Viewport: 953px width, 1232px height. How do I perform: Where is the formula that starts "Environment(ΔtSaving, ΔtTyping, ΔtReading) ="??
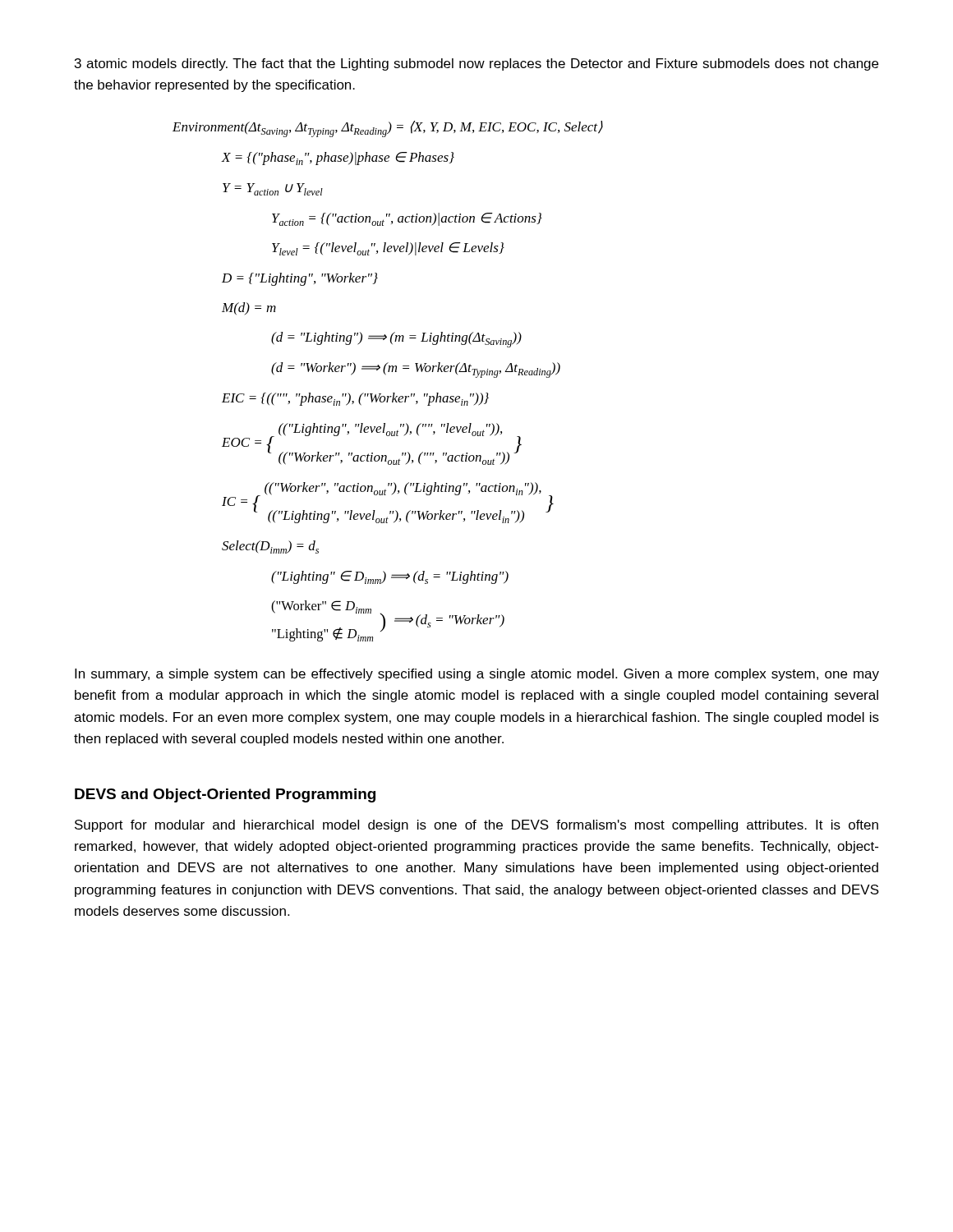tap(526, 381)
